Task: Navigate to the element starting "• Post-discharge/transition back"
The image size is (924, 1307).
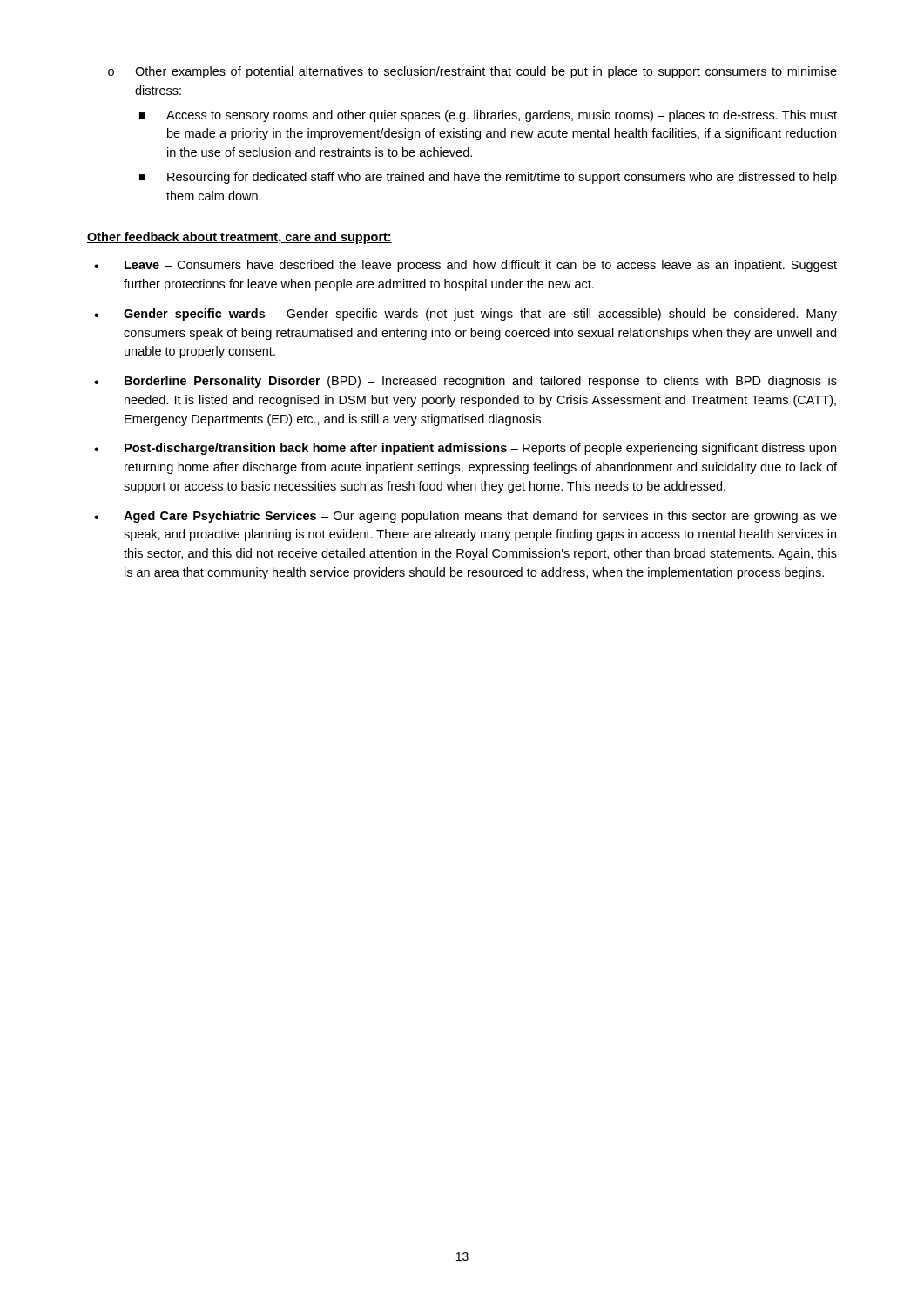Action: pos(462,468)
